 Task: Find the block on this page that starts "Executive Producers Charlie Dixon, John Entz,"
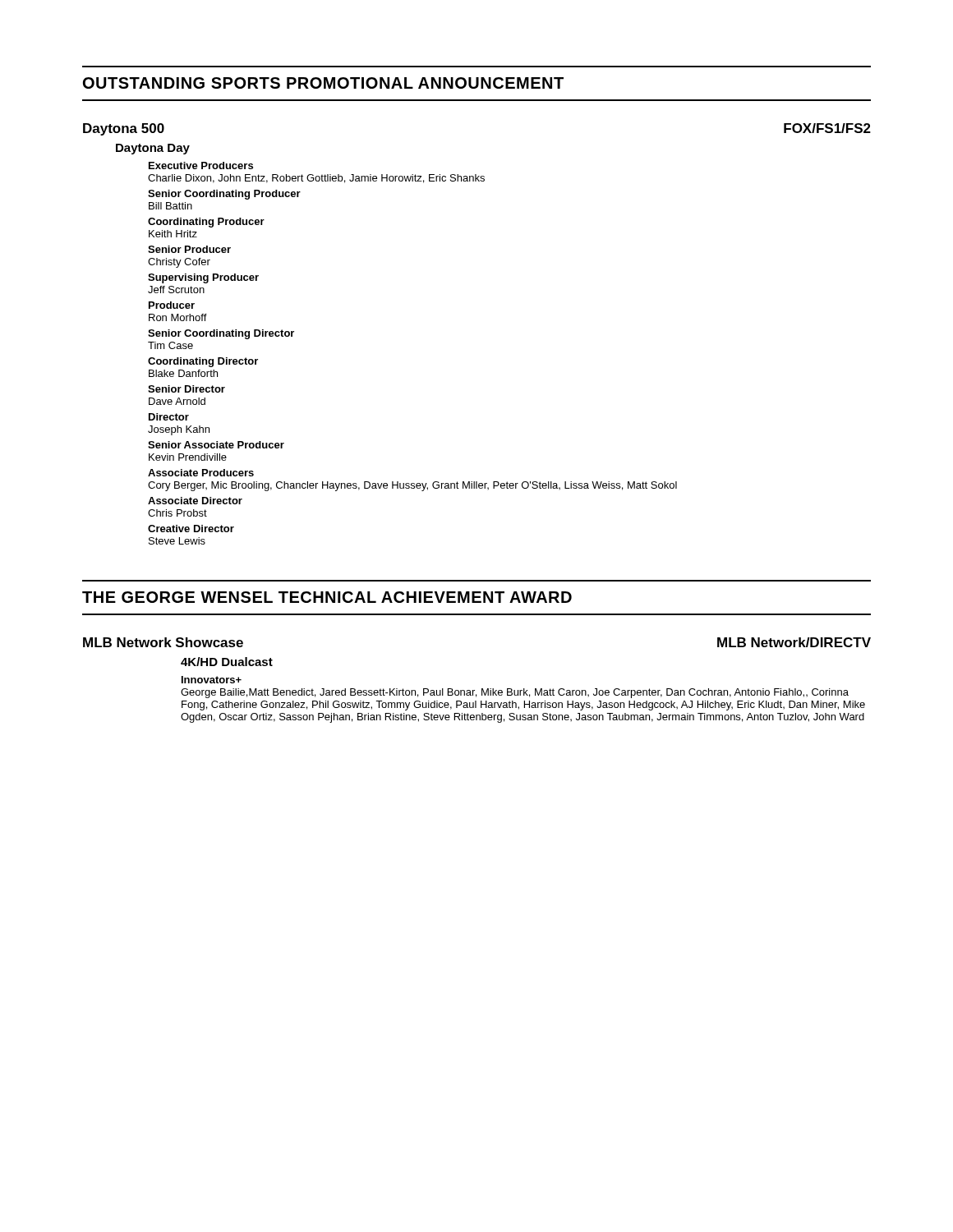(x=201, y=165)
